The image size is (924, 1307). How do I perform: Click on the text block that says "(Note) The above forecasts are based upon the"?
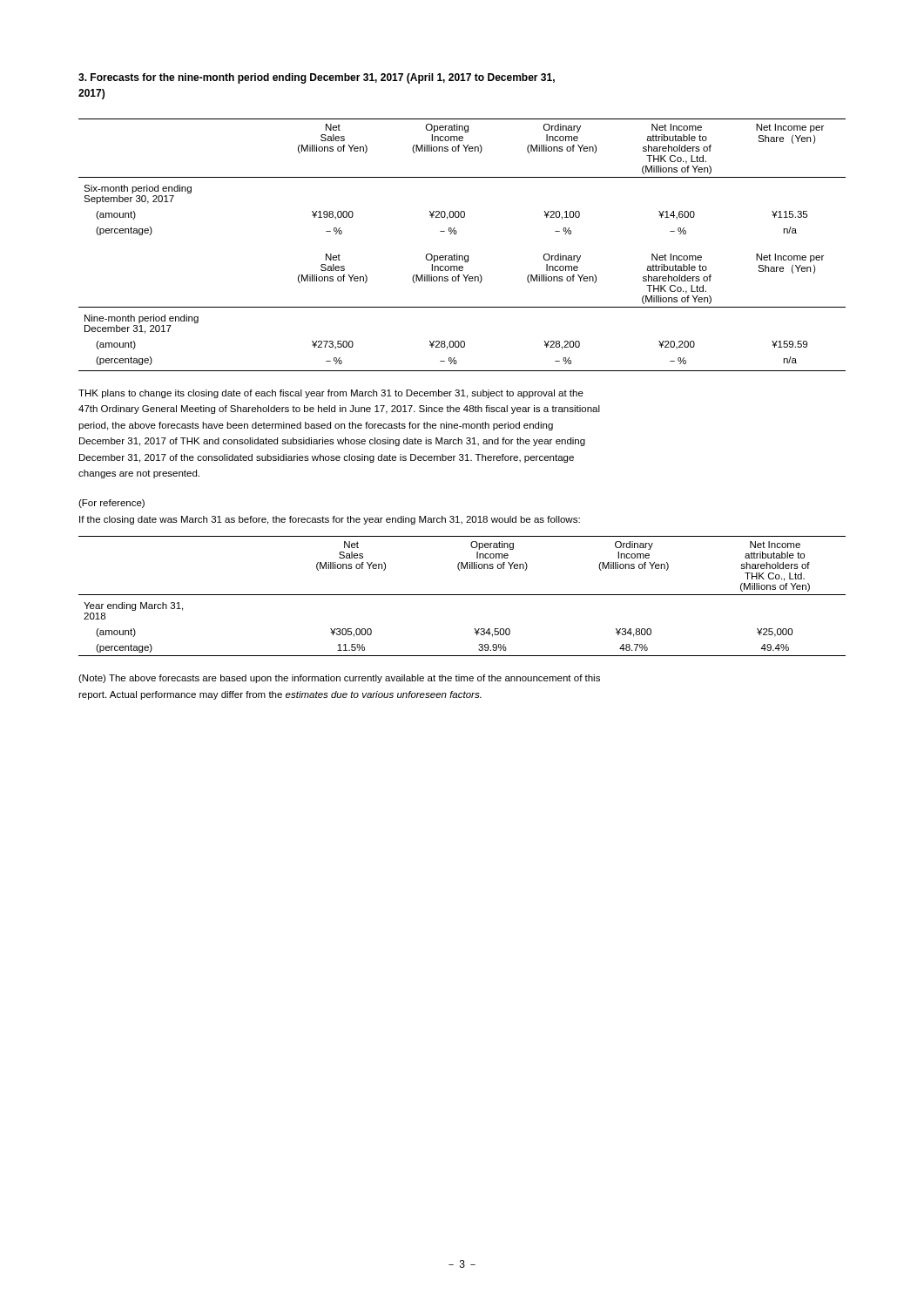pyautogui.click(x=339, y=686)
